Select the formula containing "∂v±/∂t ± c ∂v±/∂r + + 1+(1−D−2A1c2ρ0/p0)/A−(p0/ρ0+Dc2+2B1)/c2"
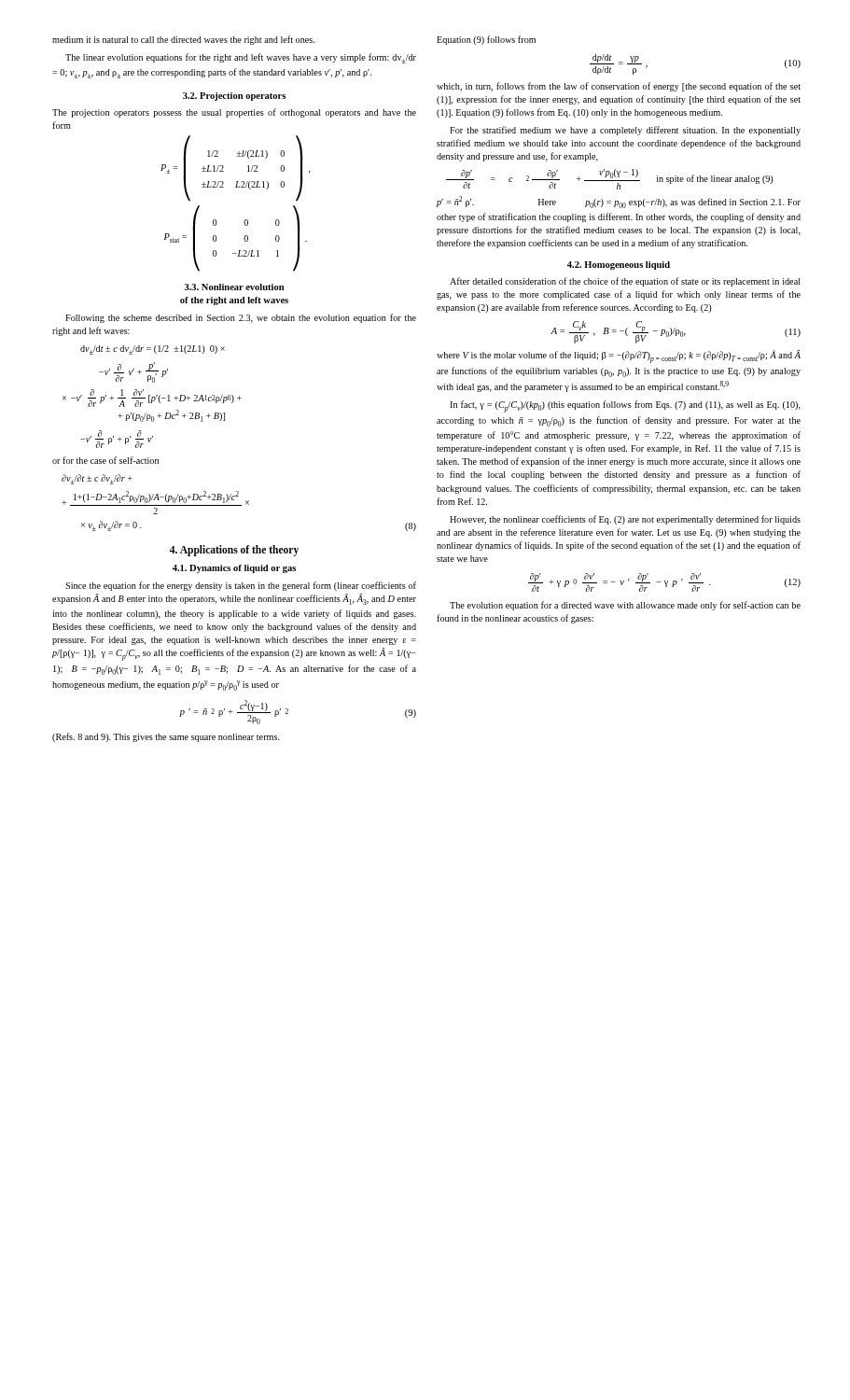 coord(239,503)
